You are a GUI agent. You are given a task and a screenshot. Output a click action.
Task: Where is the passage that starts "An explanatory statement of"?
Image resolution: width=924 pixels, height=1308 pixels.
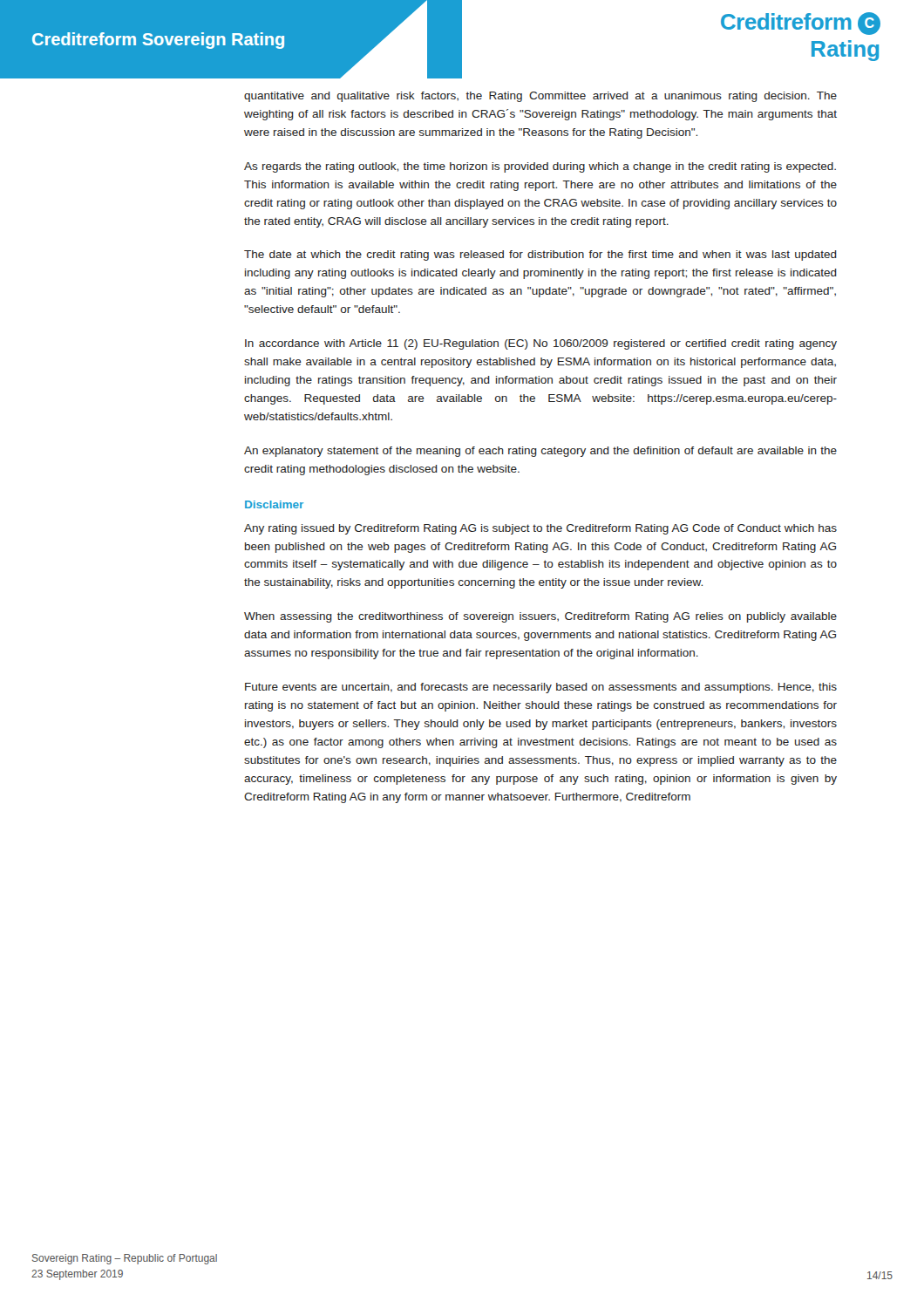click(x=540, y=459)
